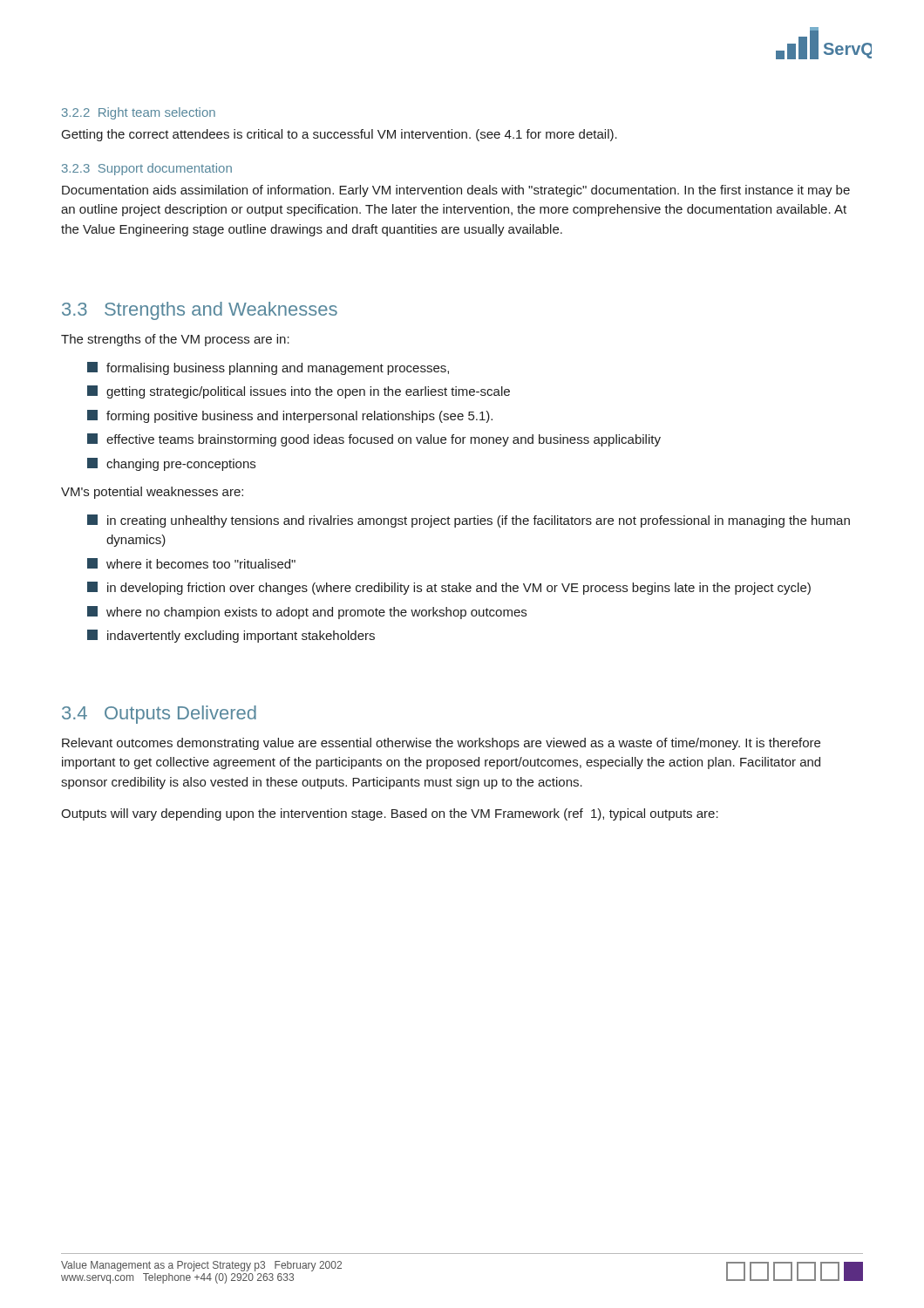Navigate to the passage starting "where no champion exists"
This screenshot has width=924, height=1308.
475,612
